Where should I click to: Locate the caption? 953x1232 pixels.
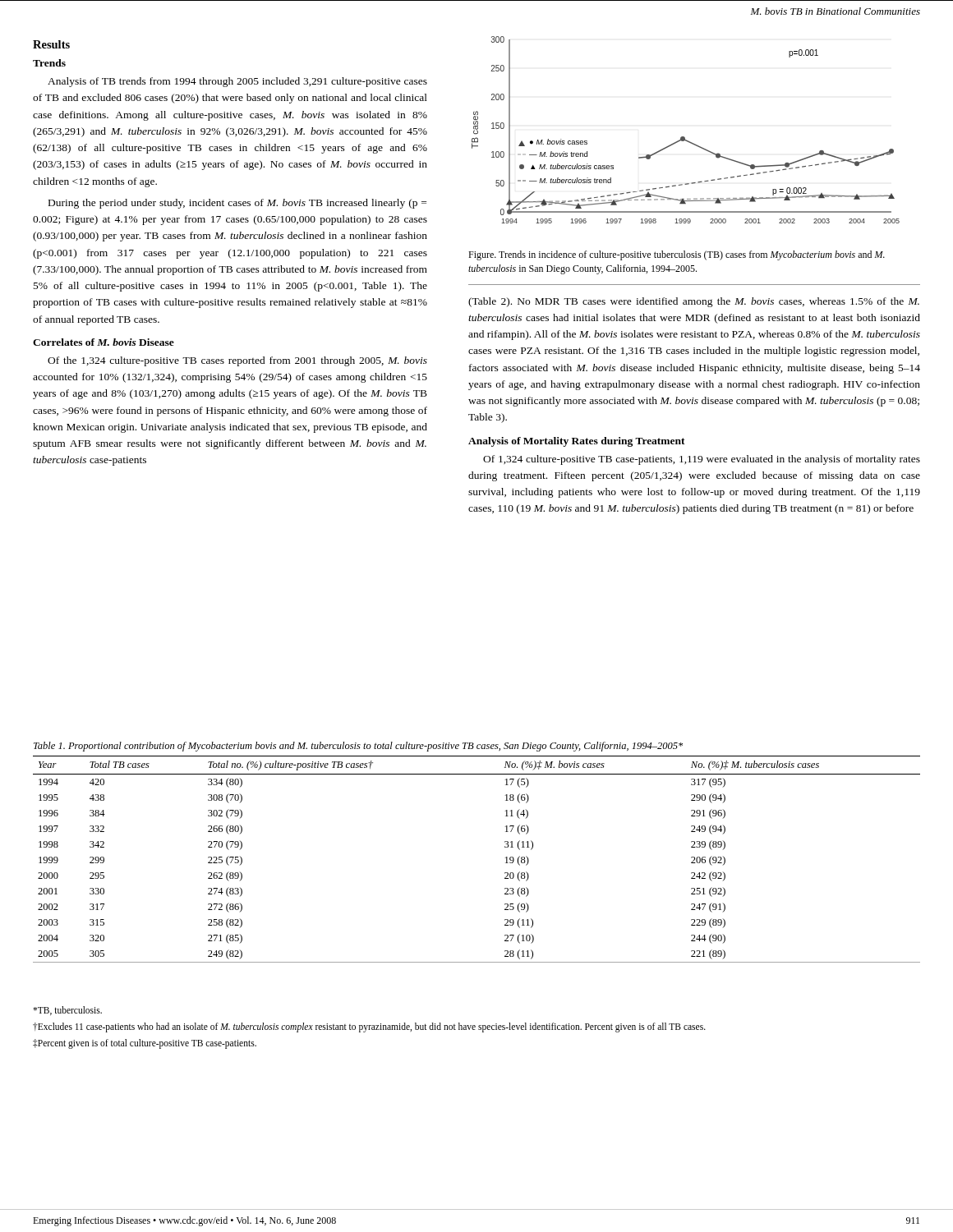(x=677, y=261)
